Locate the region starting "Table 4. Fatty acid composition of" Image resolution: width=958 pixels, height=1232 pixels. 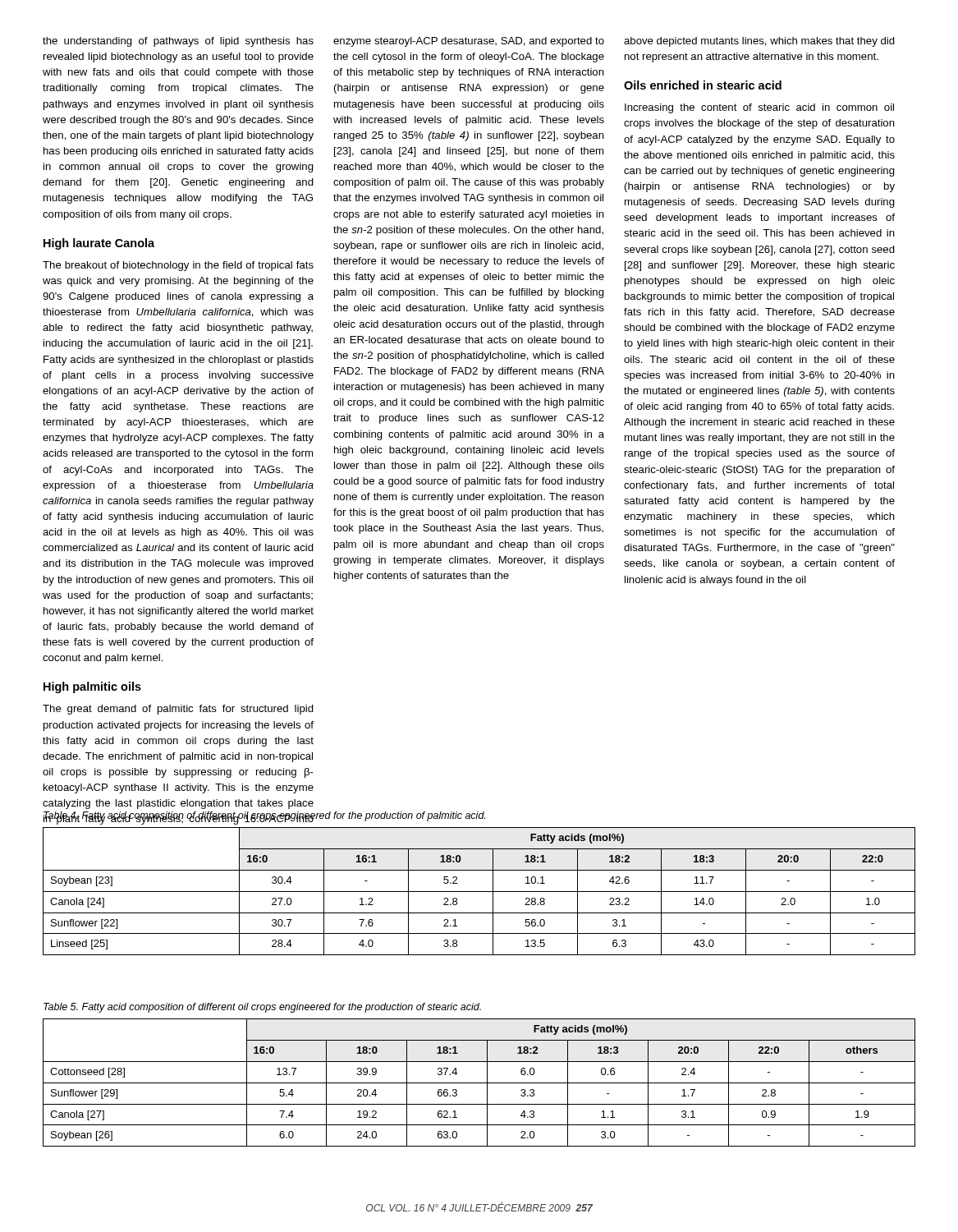click(265, 816)
